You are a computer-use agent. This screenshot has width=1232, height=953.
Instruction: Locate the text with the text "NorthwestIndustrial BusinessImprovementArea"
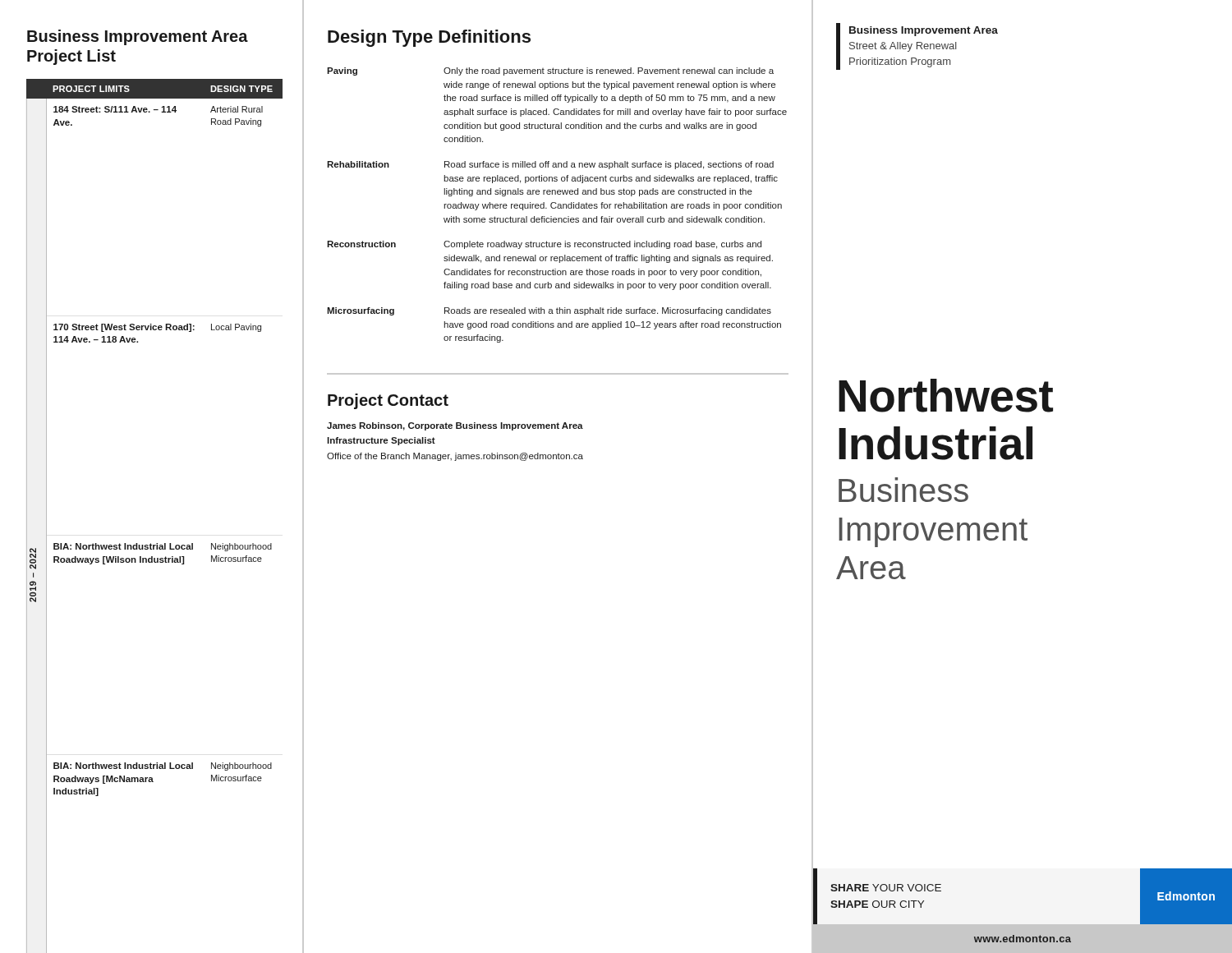tap(946, 396)
